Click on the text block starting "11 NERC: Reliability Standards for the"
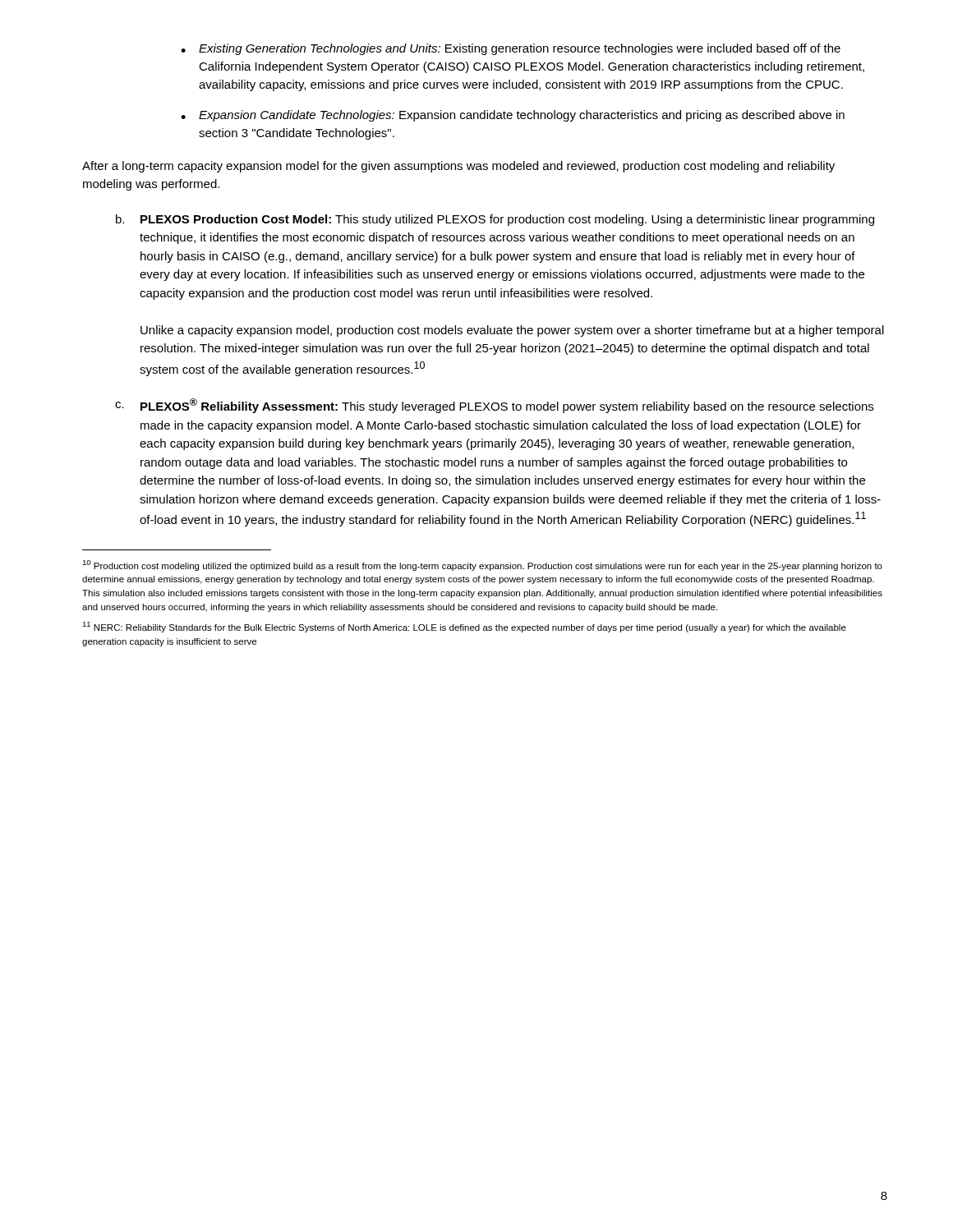 pyautogui.click(x=464, y=633)
